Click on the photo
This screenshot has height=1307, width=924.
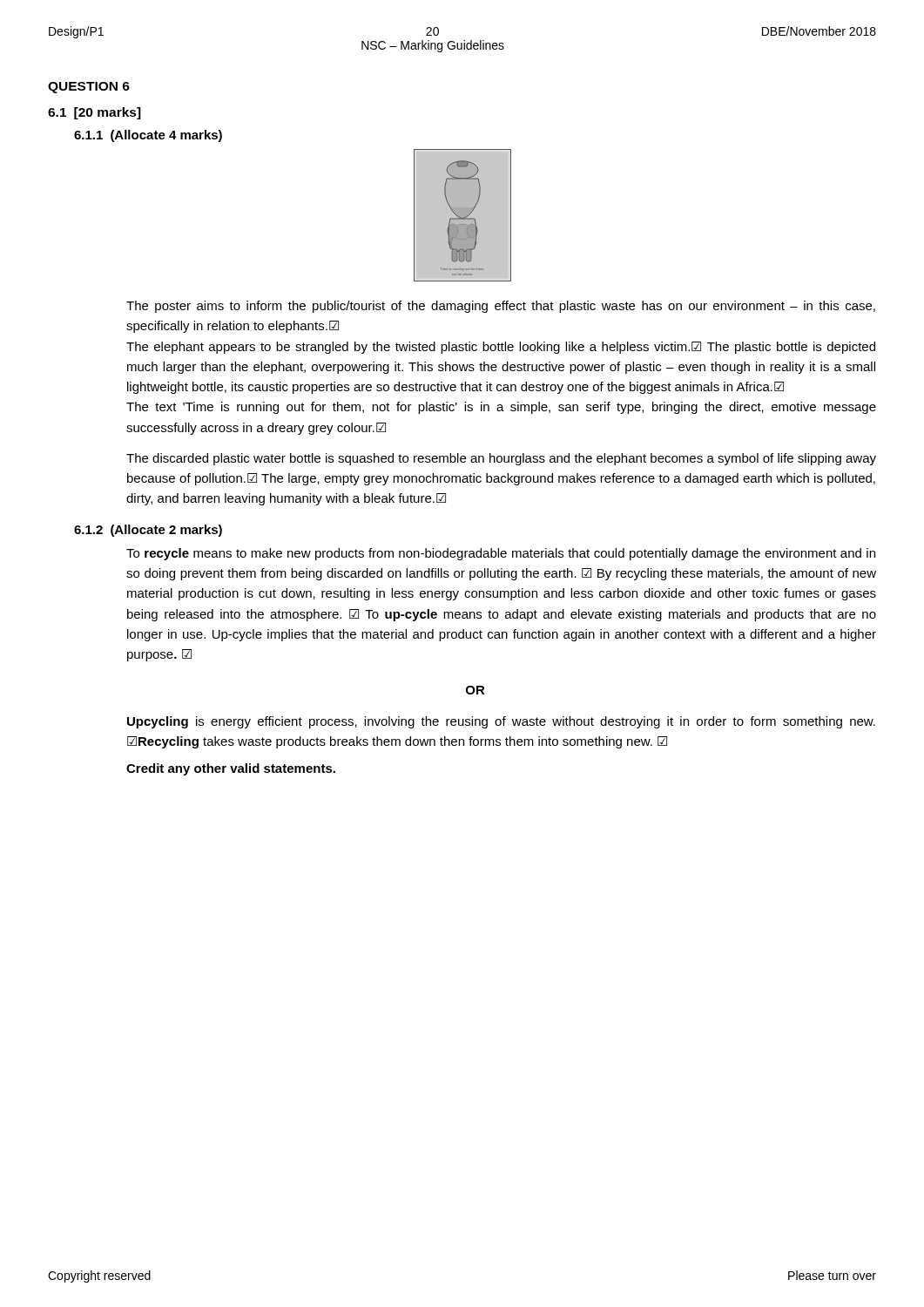point(462,215)
